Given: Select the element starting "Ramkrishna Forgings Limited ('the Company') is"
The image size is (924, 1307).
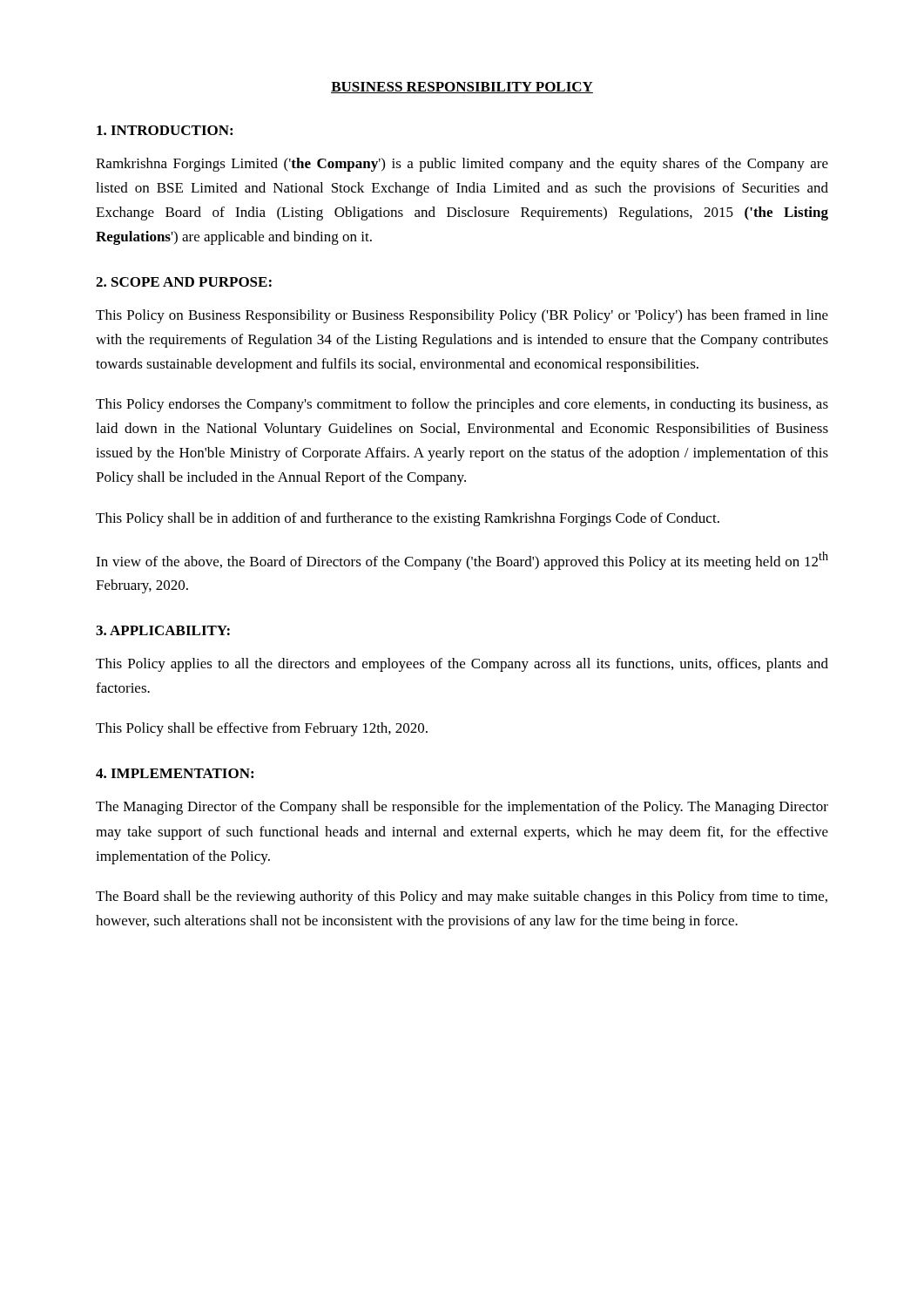Looking at the screenshot, I should (462, 200).
